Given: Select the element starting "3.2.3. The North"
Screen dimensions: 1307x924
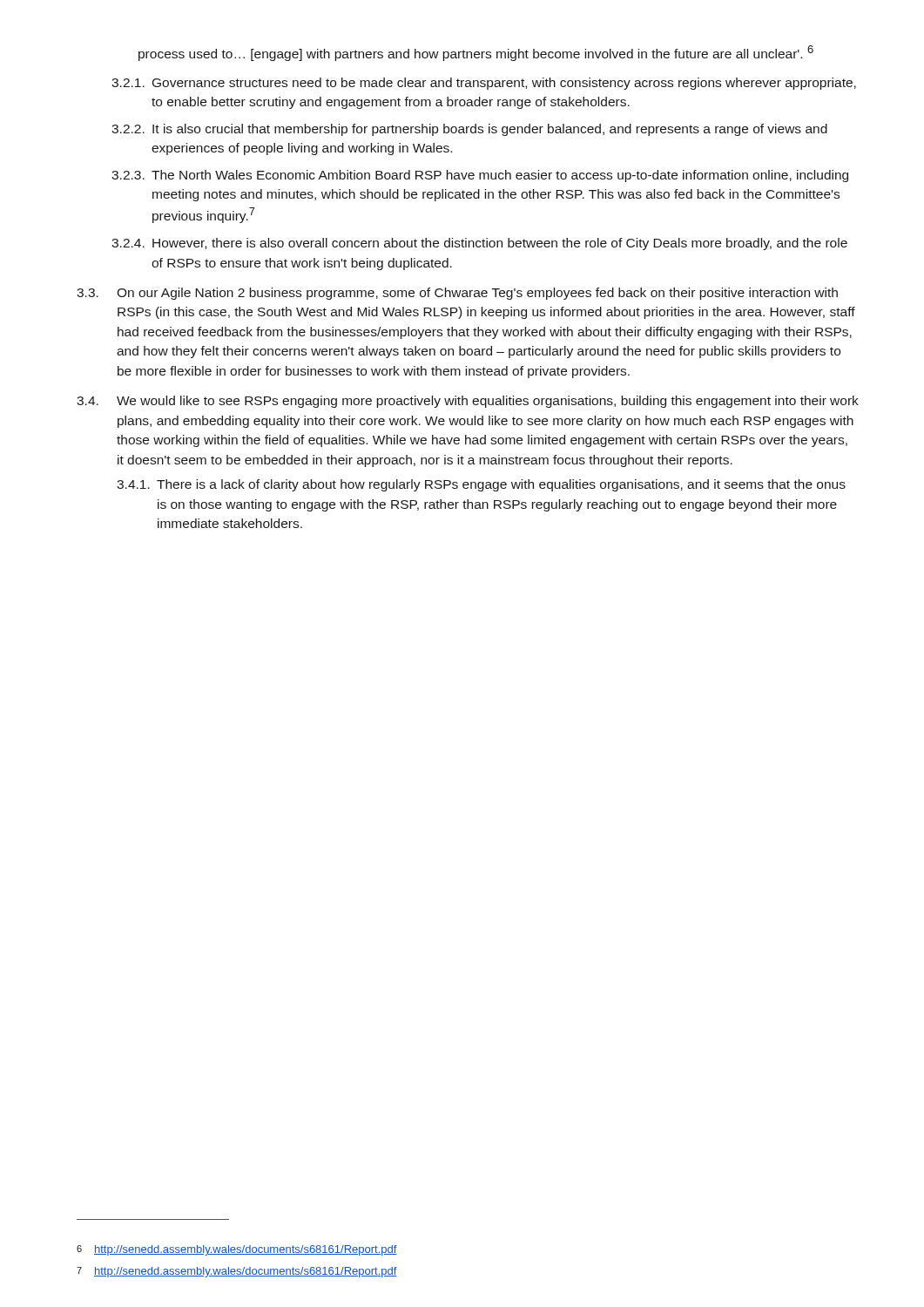Looking at the screenshot, I should (485, 196).
